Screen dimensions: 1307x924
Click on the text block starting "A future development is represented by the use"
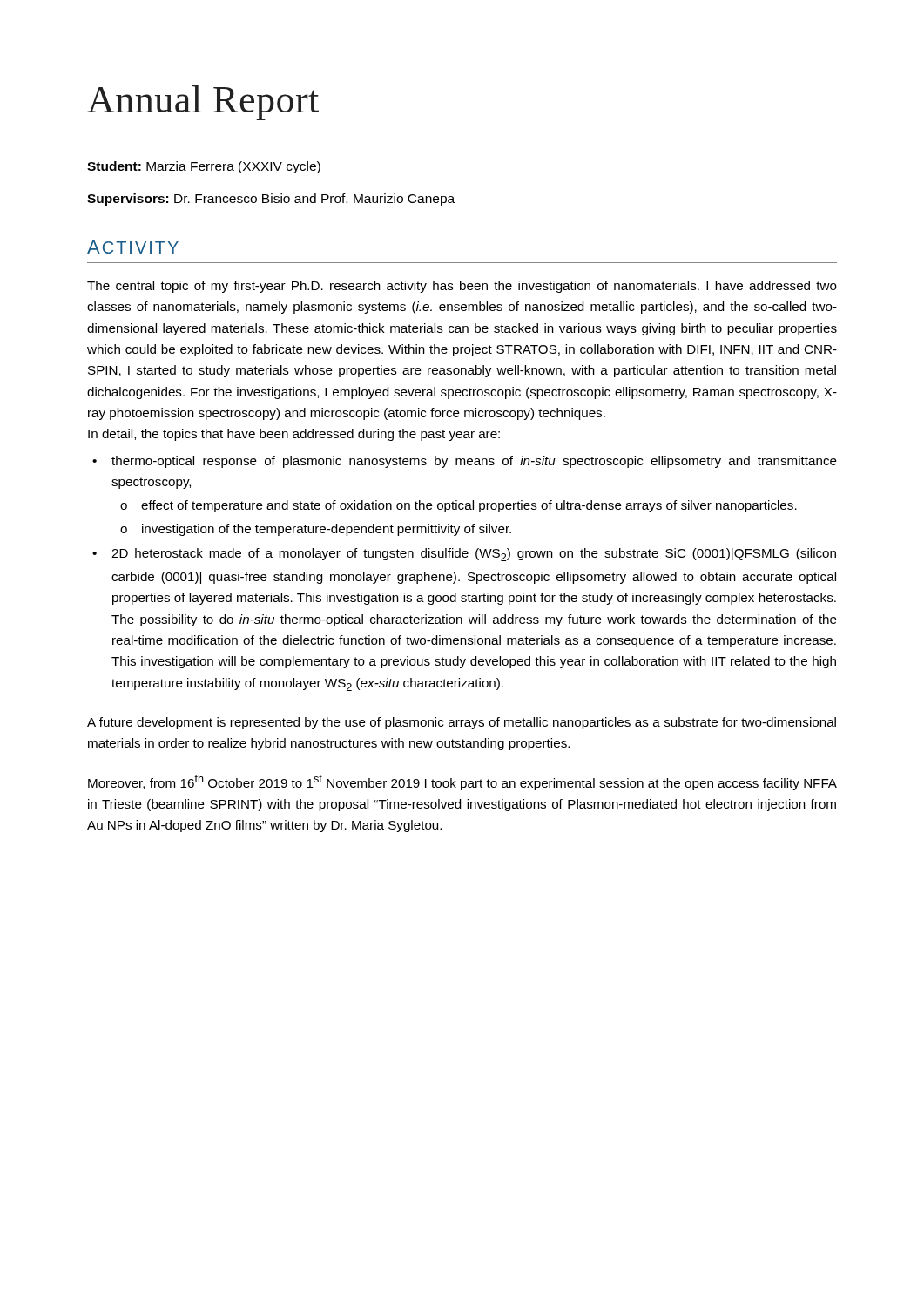click(462, 733)
